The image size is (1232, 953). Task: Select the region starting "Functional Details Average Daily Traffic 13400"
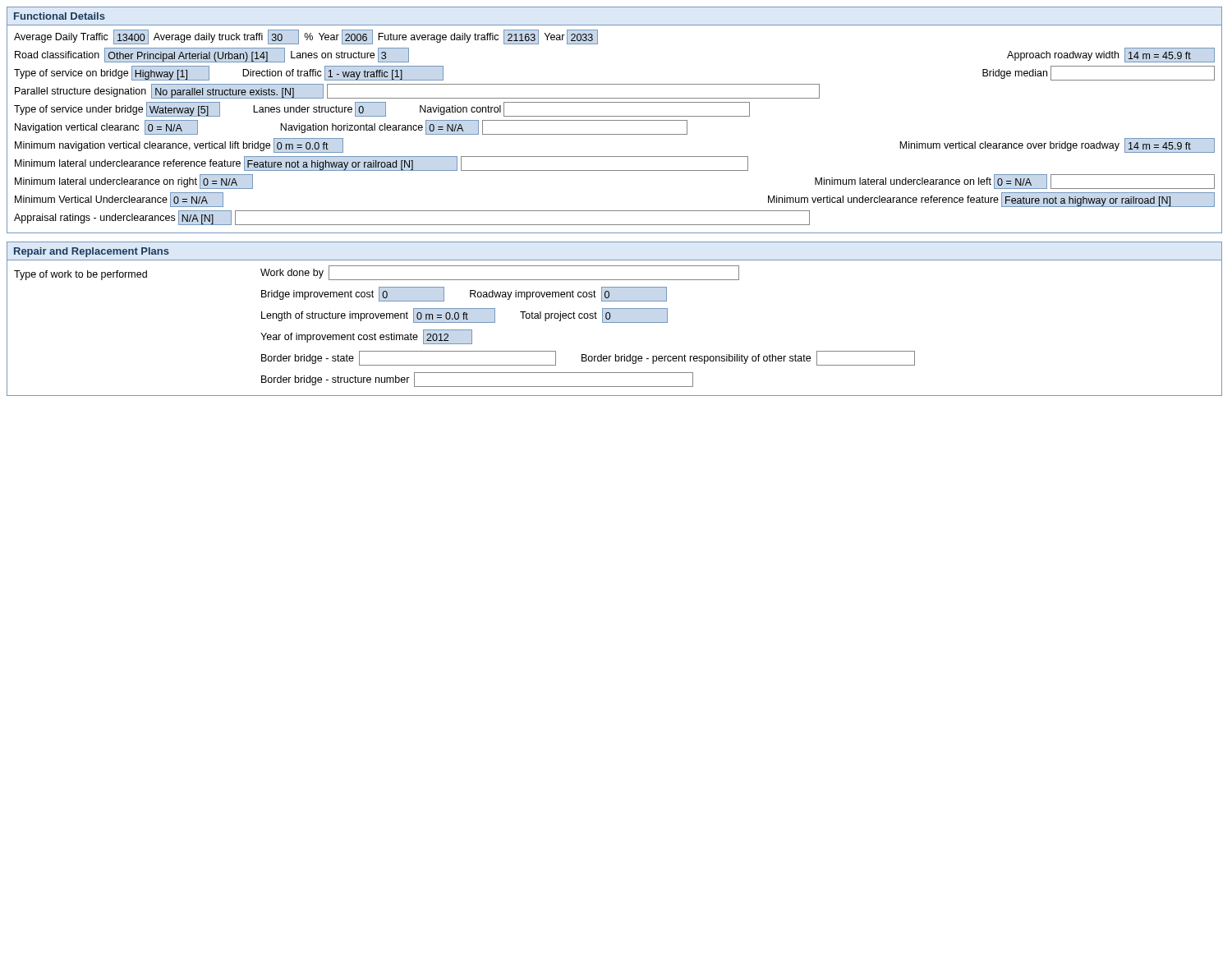614,120
